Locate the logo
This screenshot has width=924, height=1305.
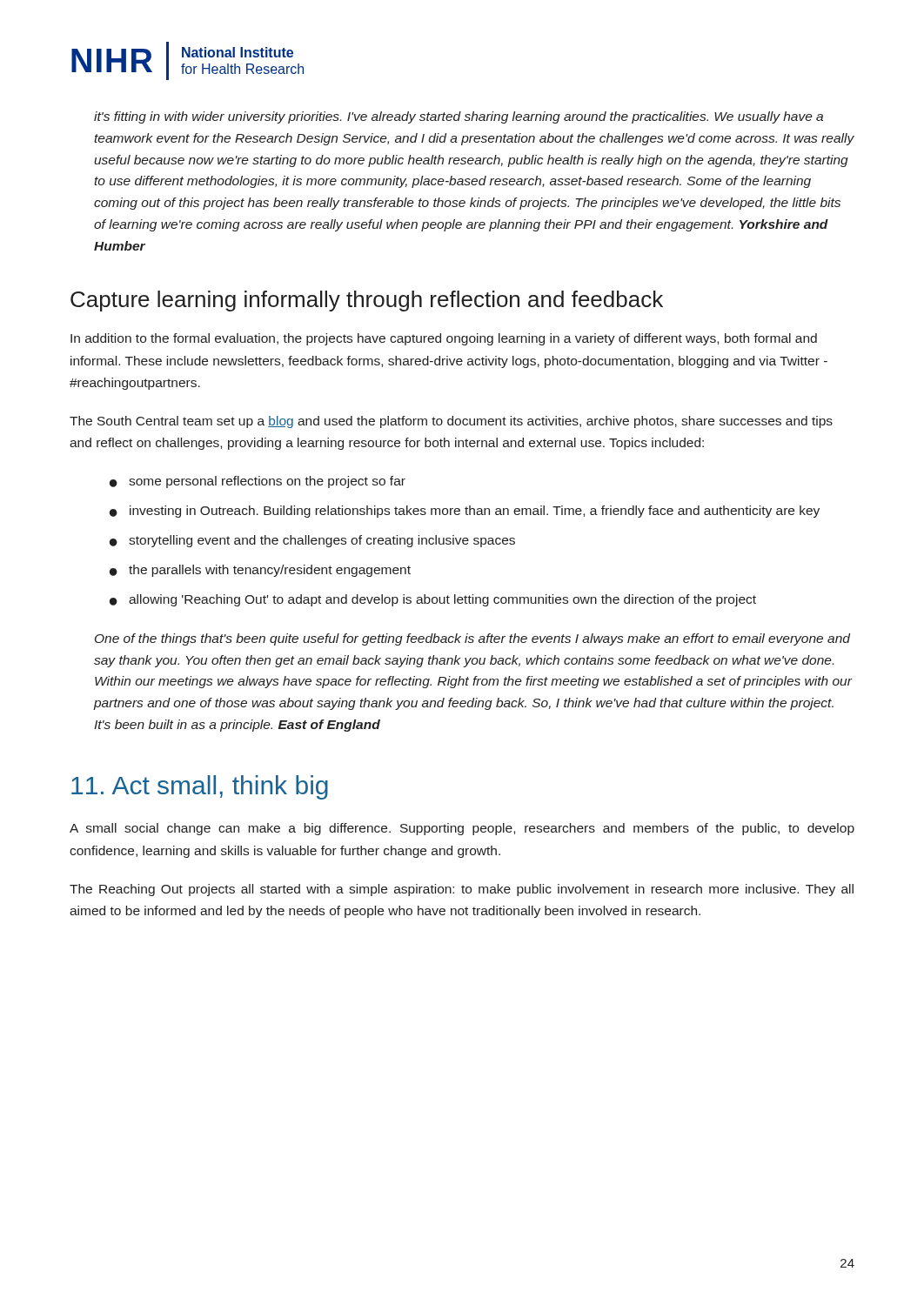[x=462, y=61]
